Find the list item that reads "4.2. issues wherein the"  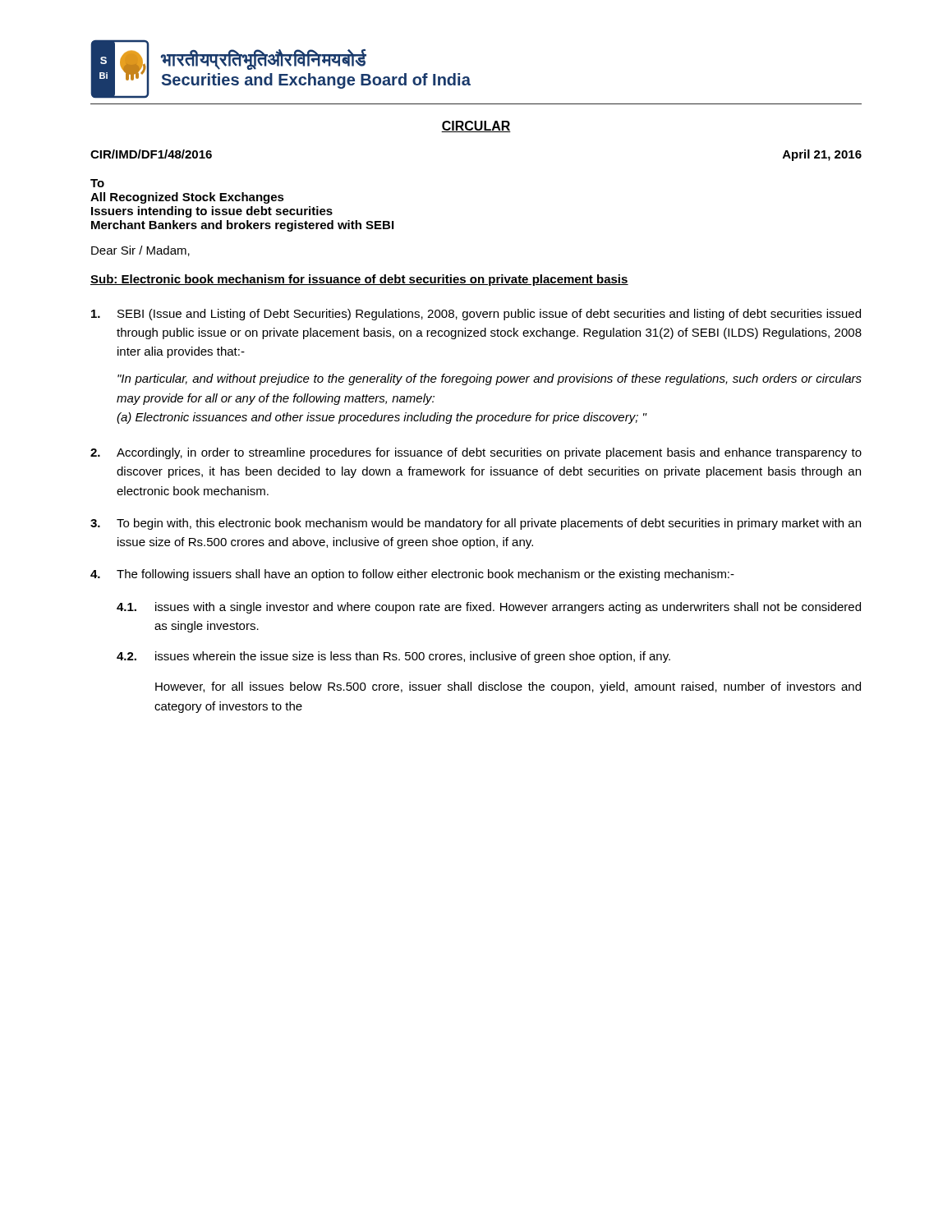489,656
